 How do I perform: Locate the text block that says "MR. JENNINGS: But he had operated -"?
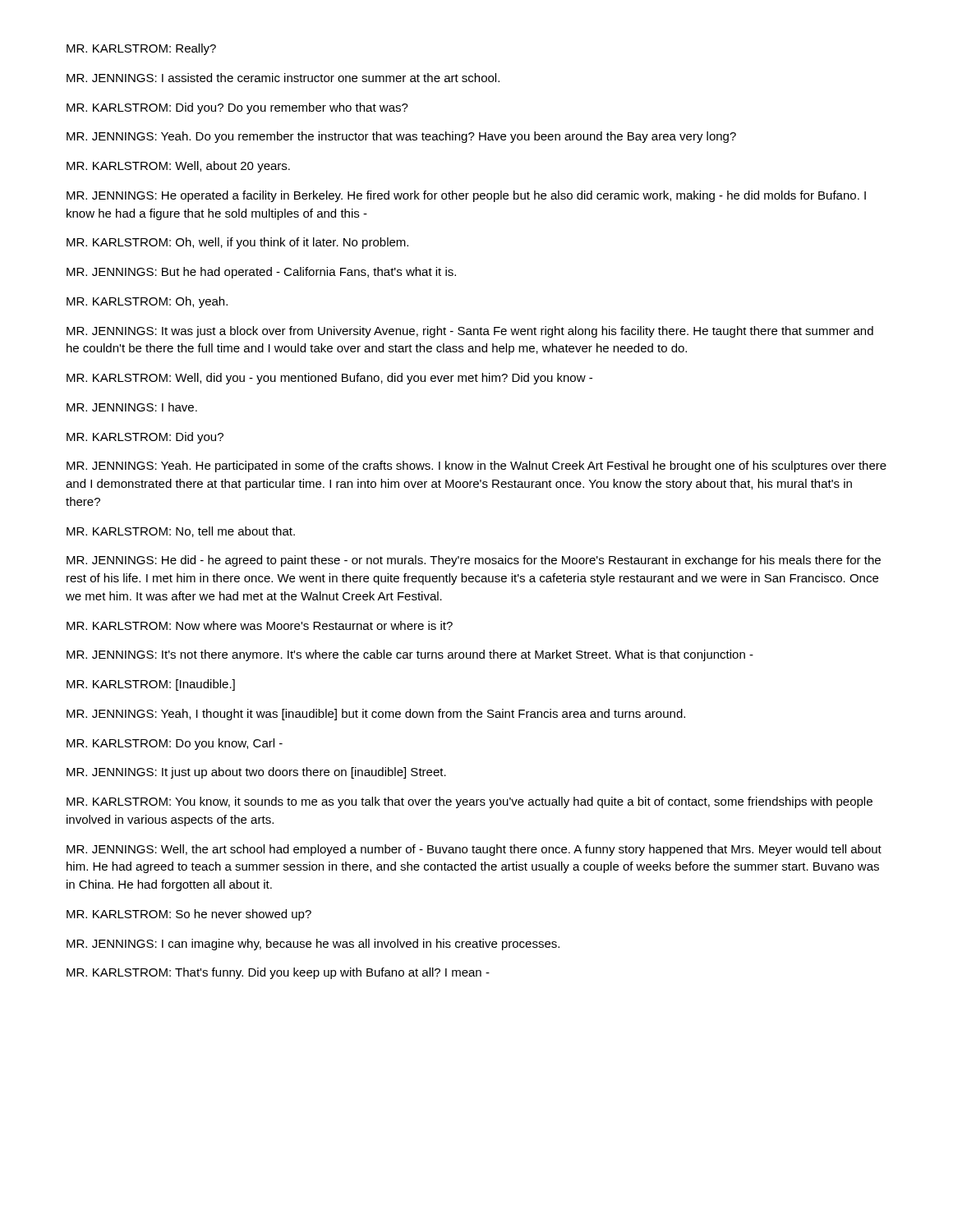[x=261, y=271]
